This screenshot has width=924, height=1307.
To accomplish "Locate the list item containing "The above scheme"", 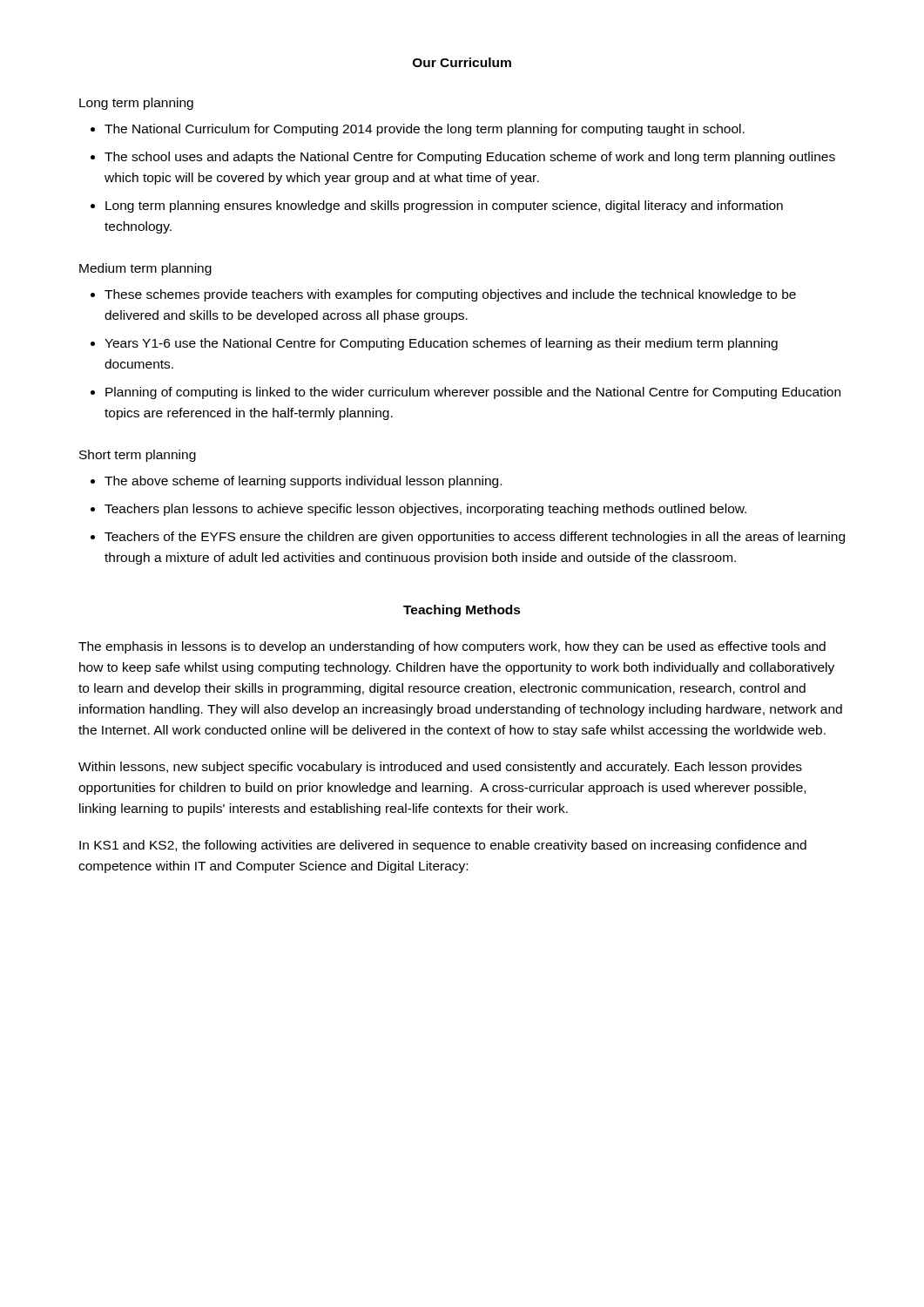I will tap(304, 481).
